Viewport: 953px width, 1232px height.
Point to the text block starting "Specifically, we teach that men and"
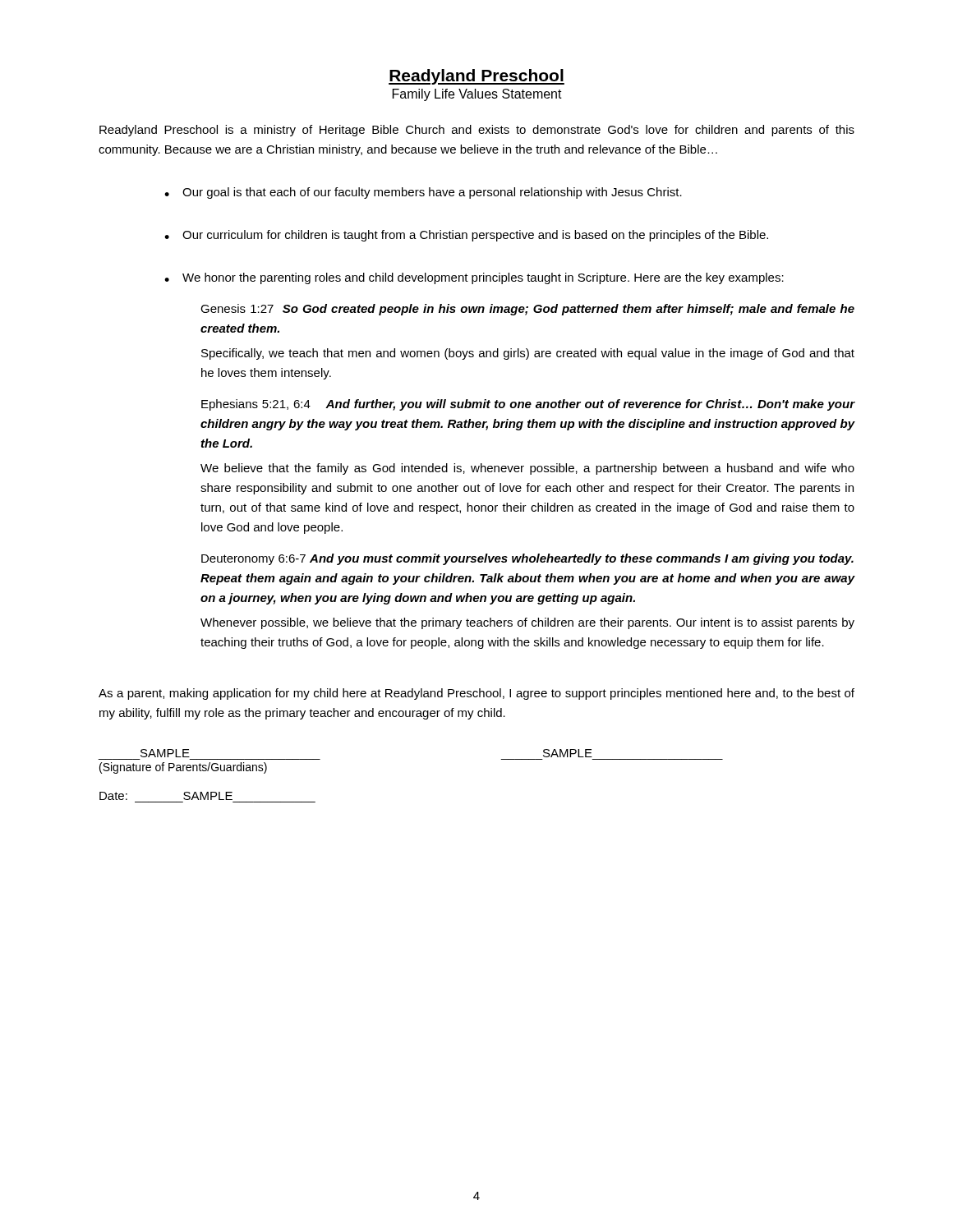click(527, 362)
